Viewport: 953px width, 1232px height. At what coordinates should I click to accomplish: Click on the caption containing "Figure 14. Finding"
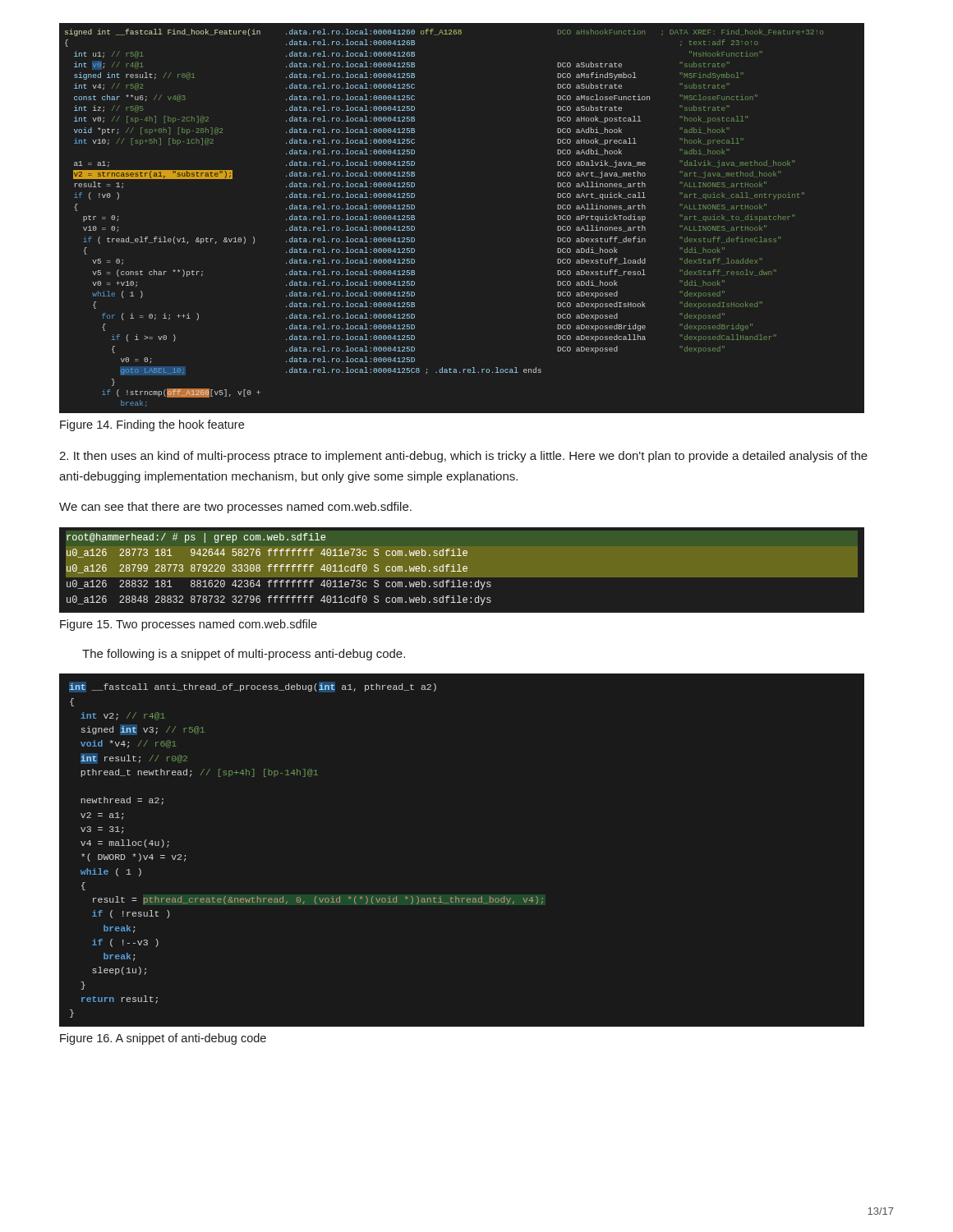click(x=152, y=425)
